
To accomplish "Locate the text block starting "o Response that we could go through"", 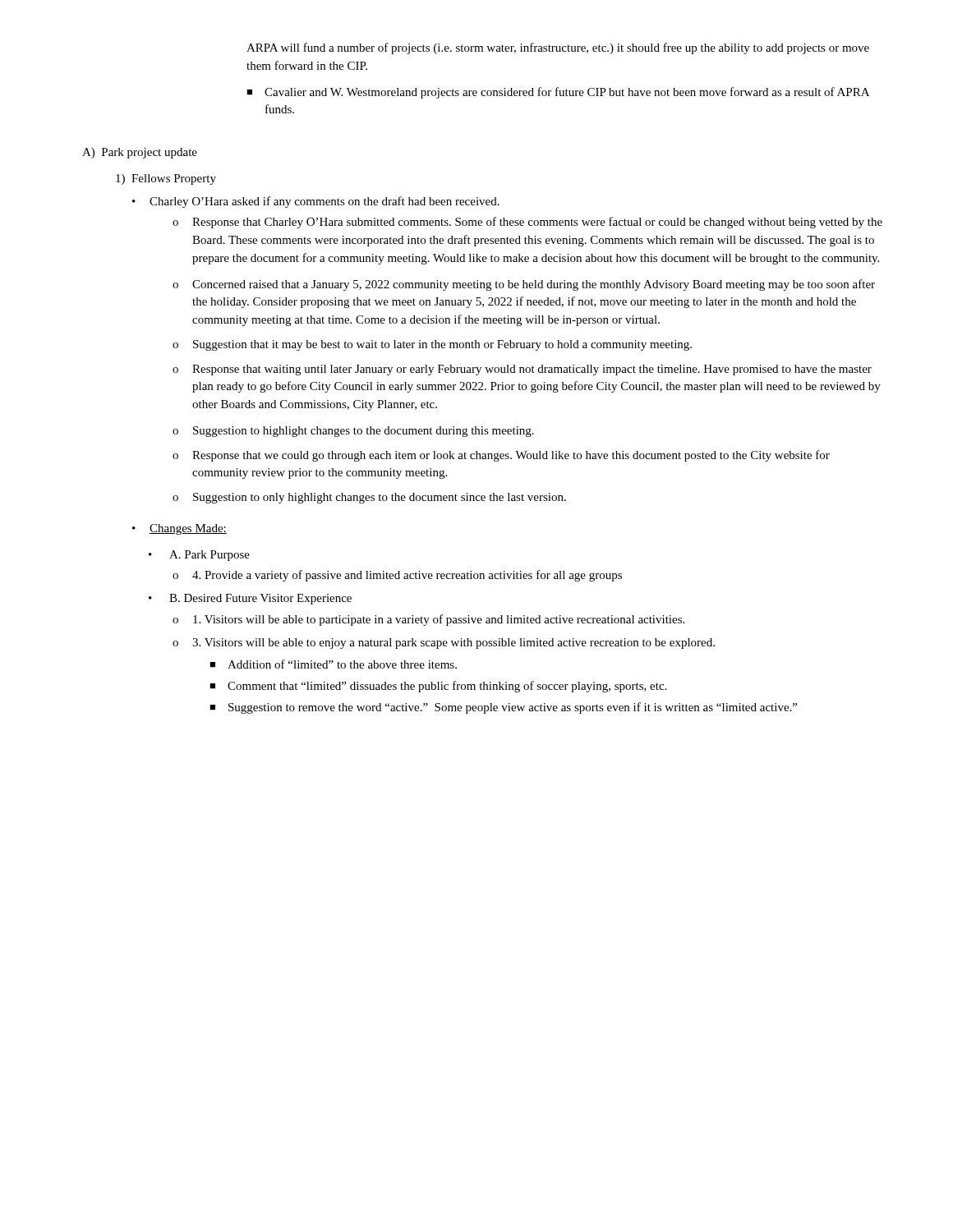I will point(530,464).
